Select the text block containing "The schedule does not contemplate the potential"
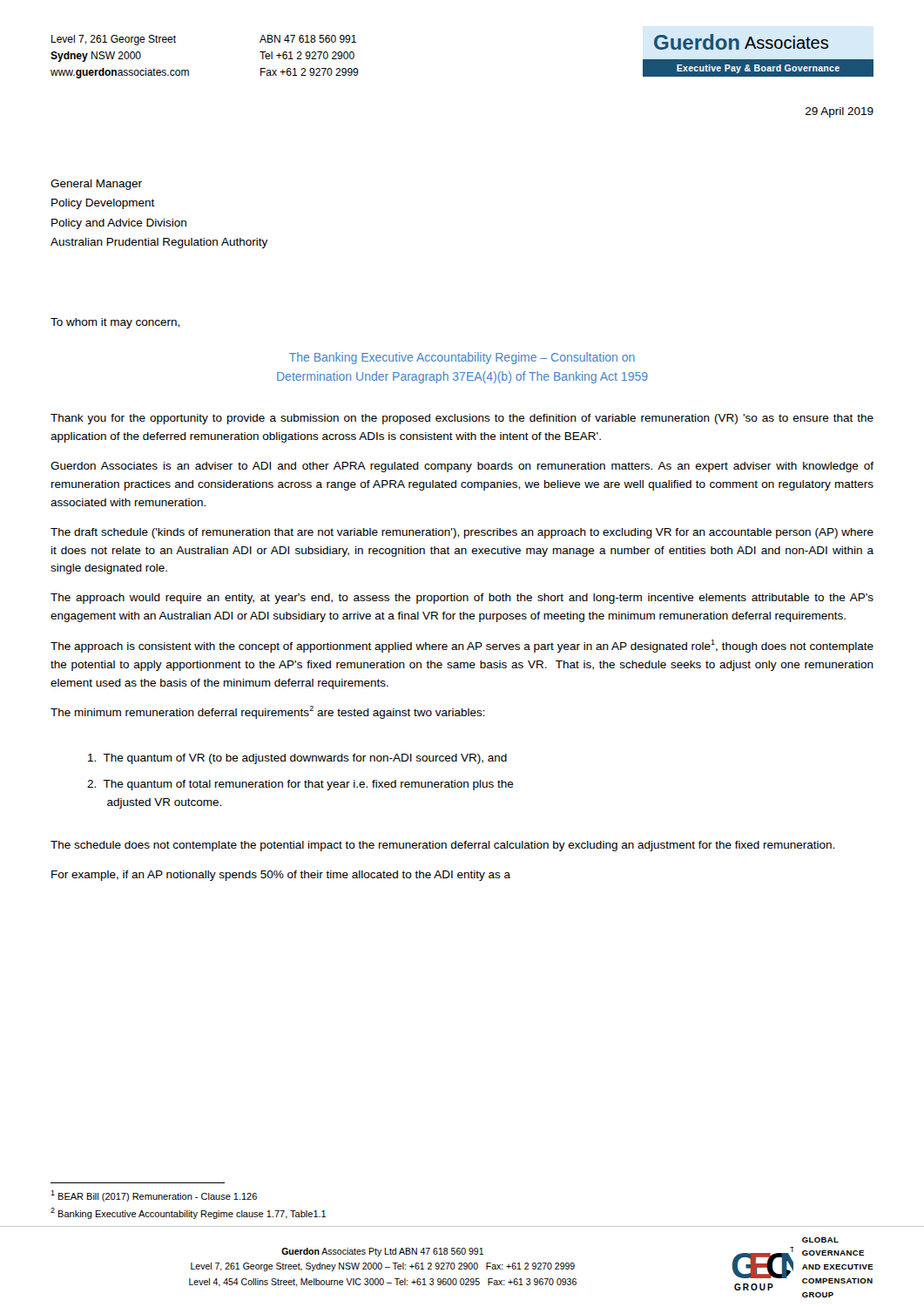Screen dimensions: 1307x924 [x=442, y=846]
